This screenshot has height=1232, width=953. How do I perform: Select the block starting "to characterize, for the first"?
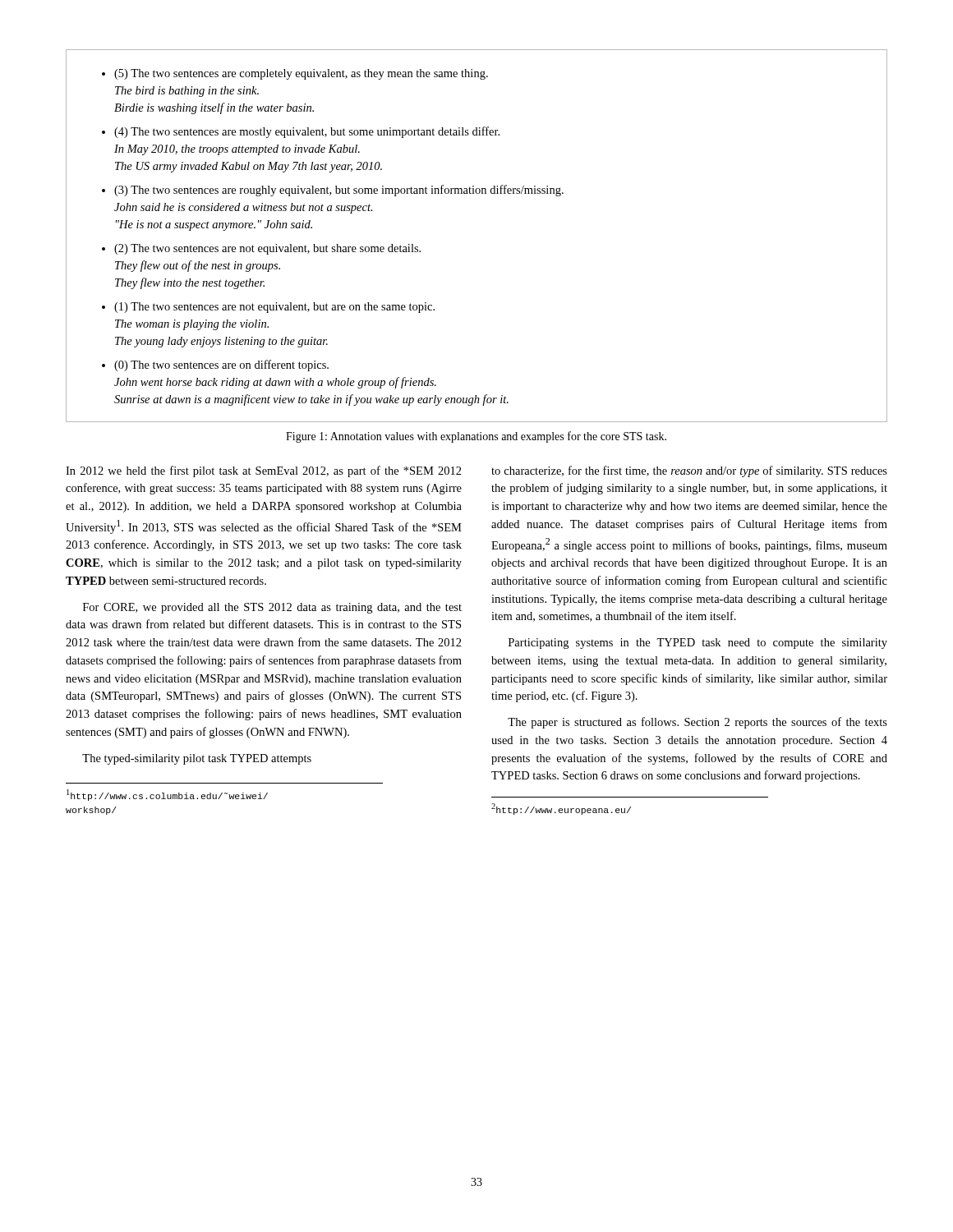(x=689, y=624)
